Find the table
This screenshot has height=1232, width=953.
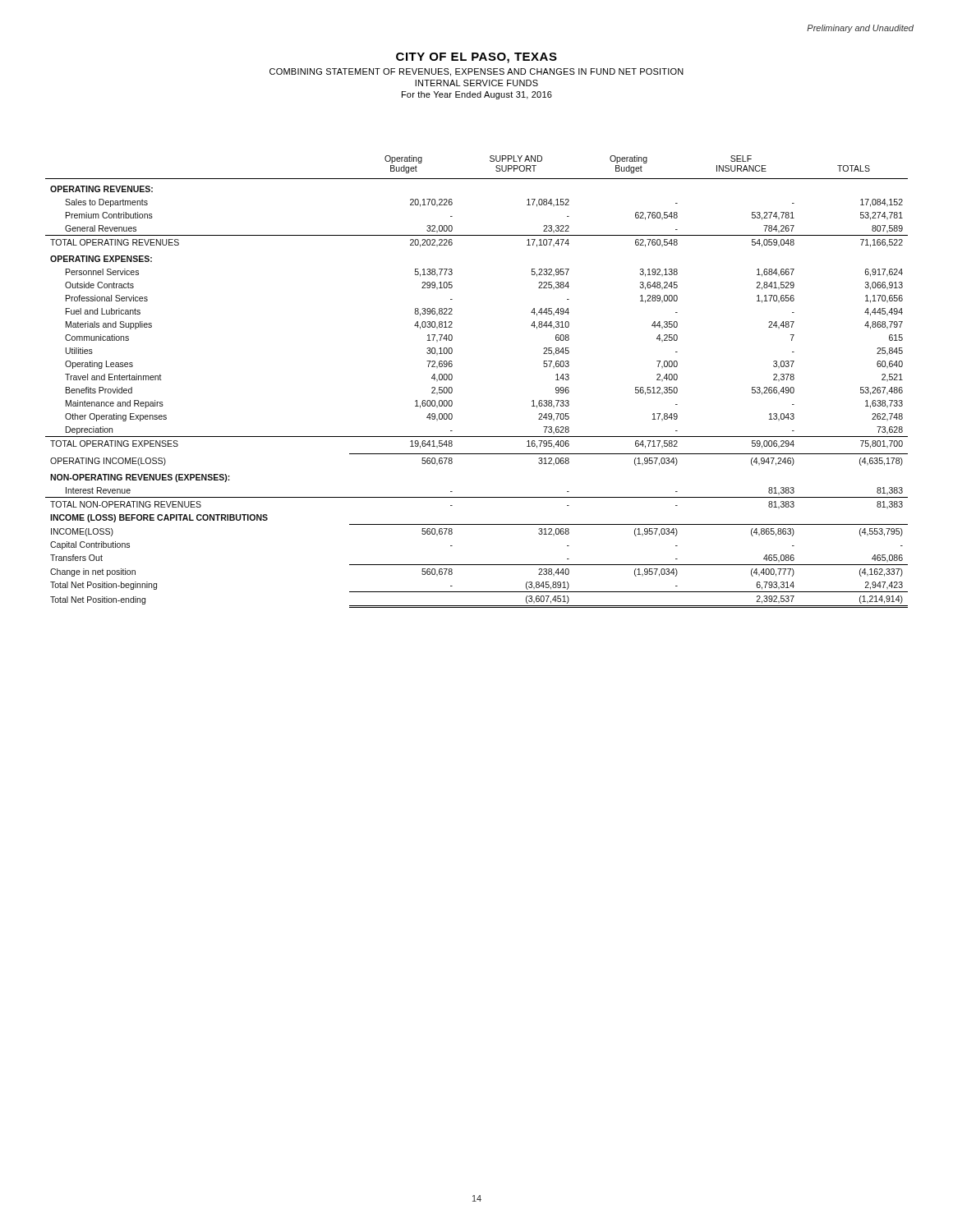tap(476, 380)
